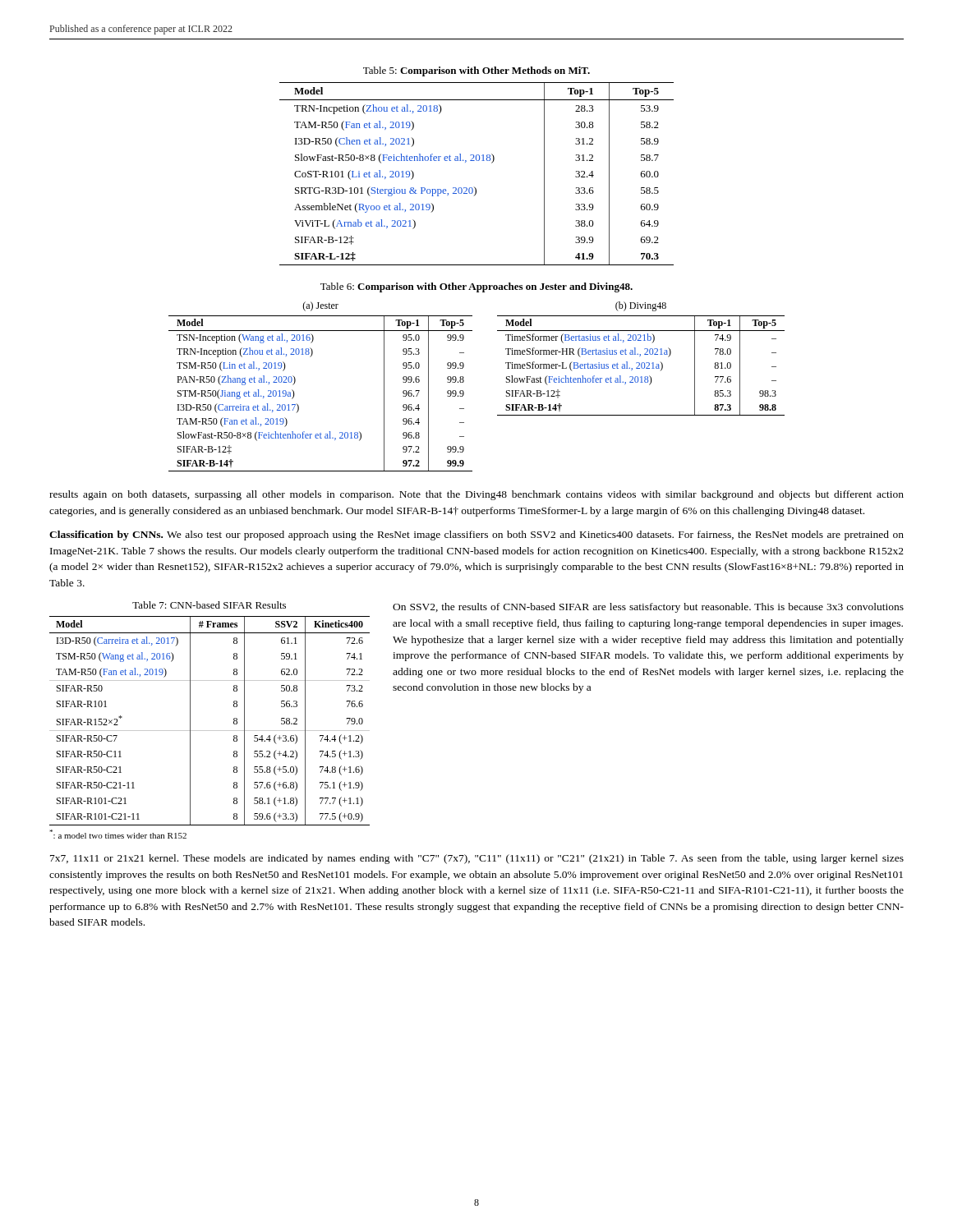This screenshot has height=1232, width=953.
Task: Locate the region starting "Table 6: Comparison with Other"
Action: (x=476, y=286)
